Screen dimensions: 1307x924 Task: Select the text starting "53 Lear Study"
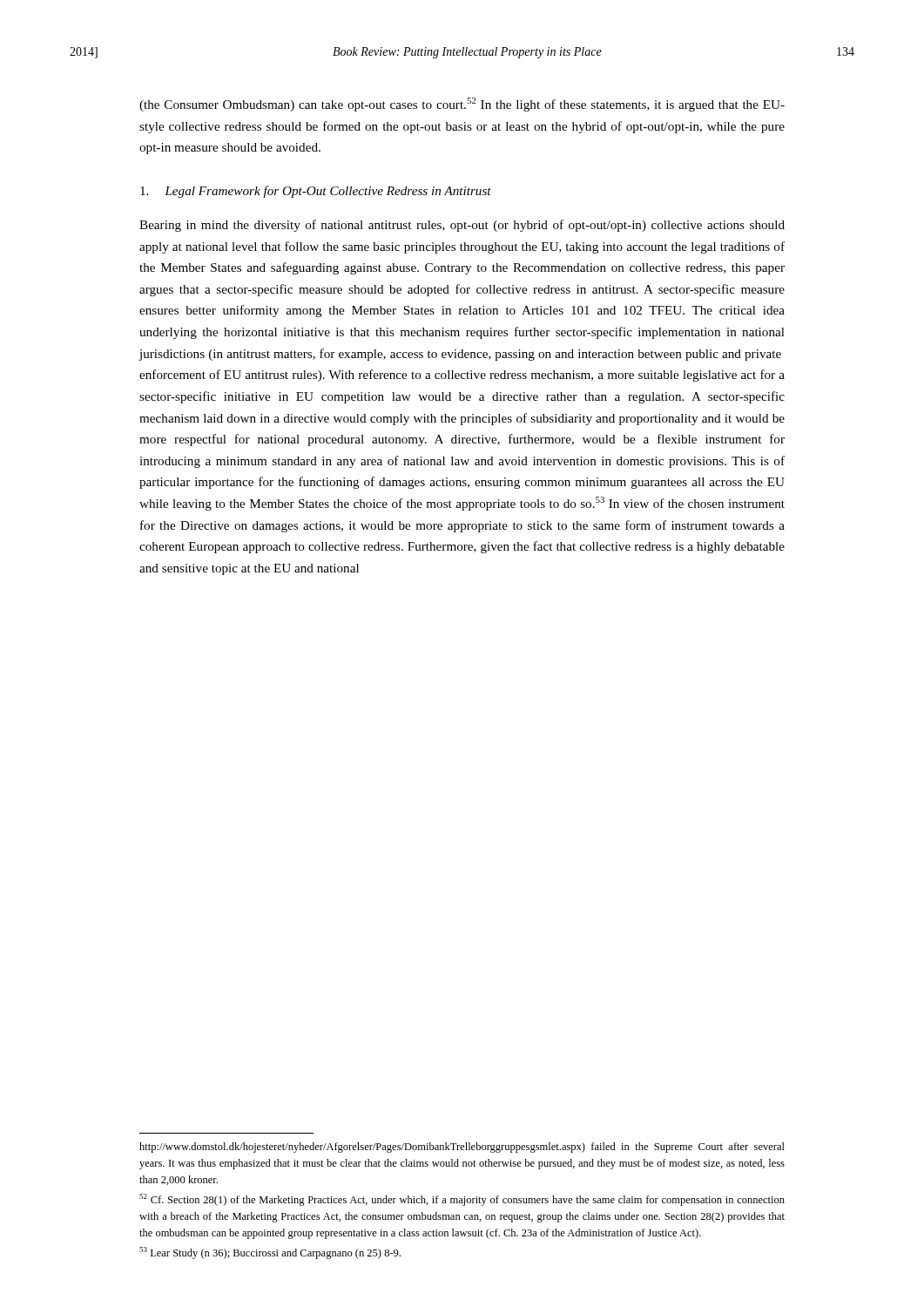coord(270,1252)
